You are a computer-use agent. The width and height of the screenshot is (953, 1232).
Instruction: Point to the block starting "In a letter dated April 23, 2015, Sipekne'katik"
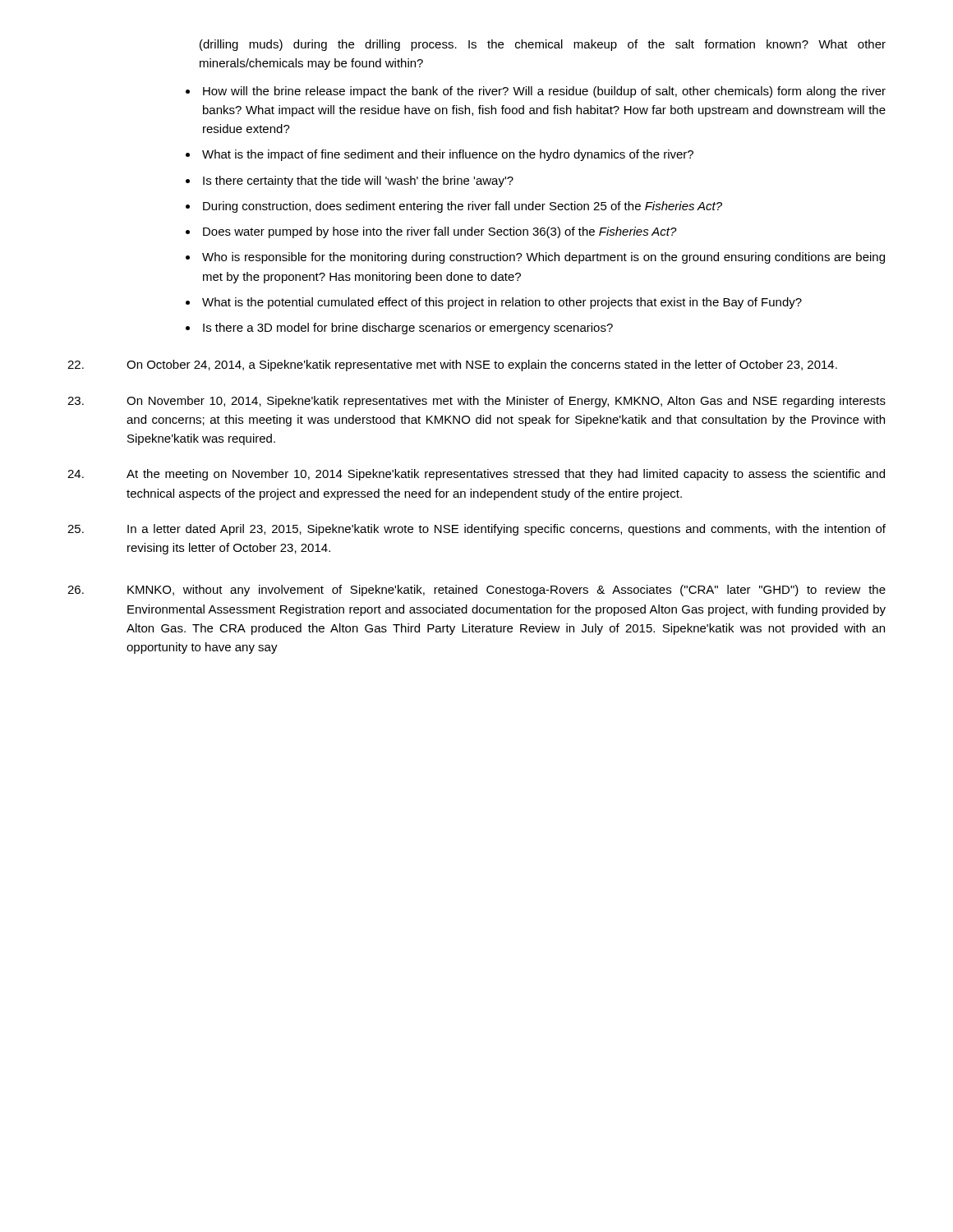click(x=476, y=538)
